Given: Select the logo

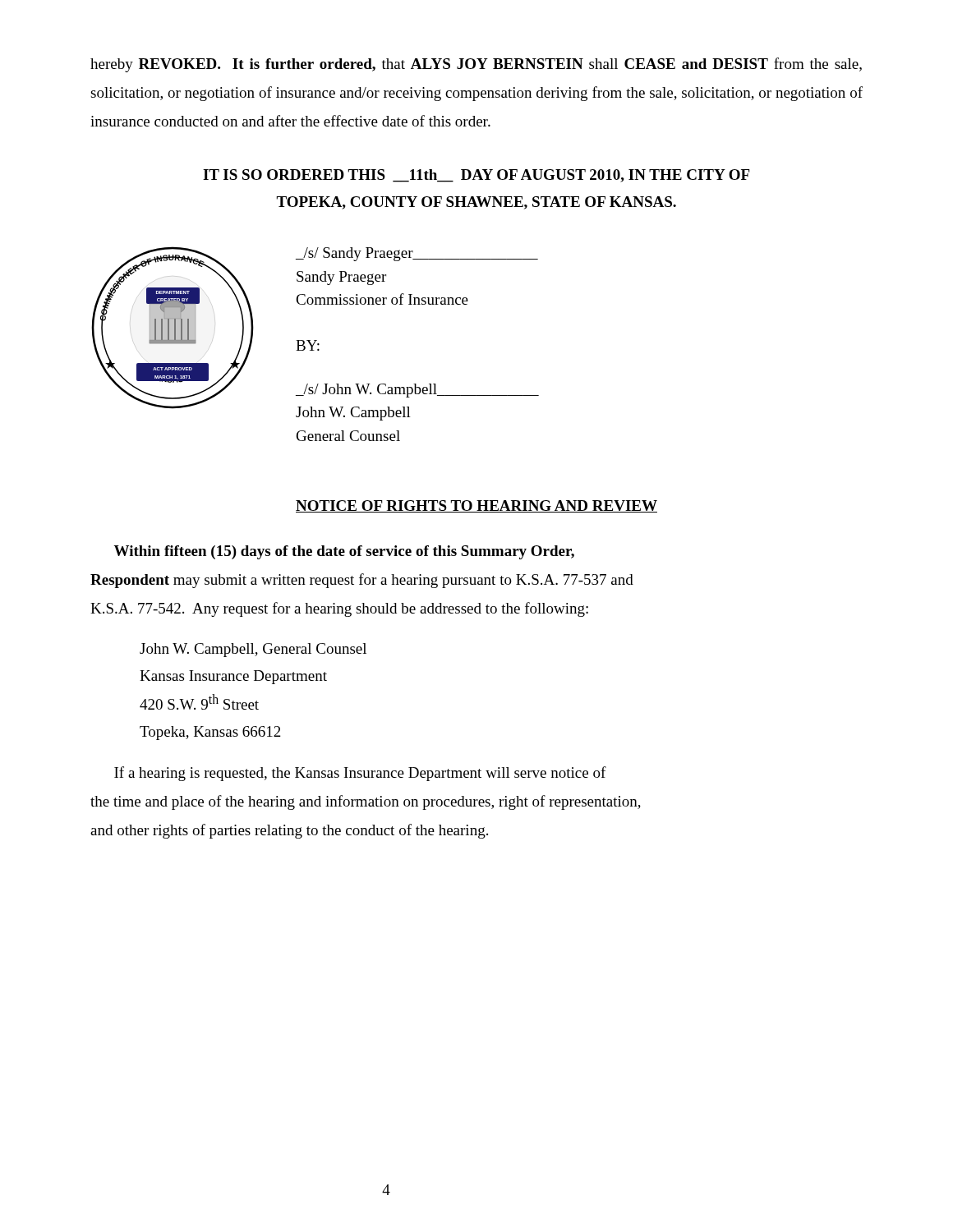Looking at the screenshot, I should 177,330.
